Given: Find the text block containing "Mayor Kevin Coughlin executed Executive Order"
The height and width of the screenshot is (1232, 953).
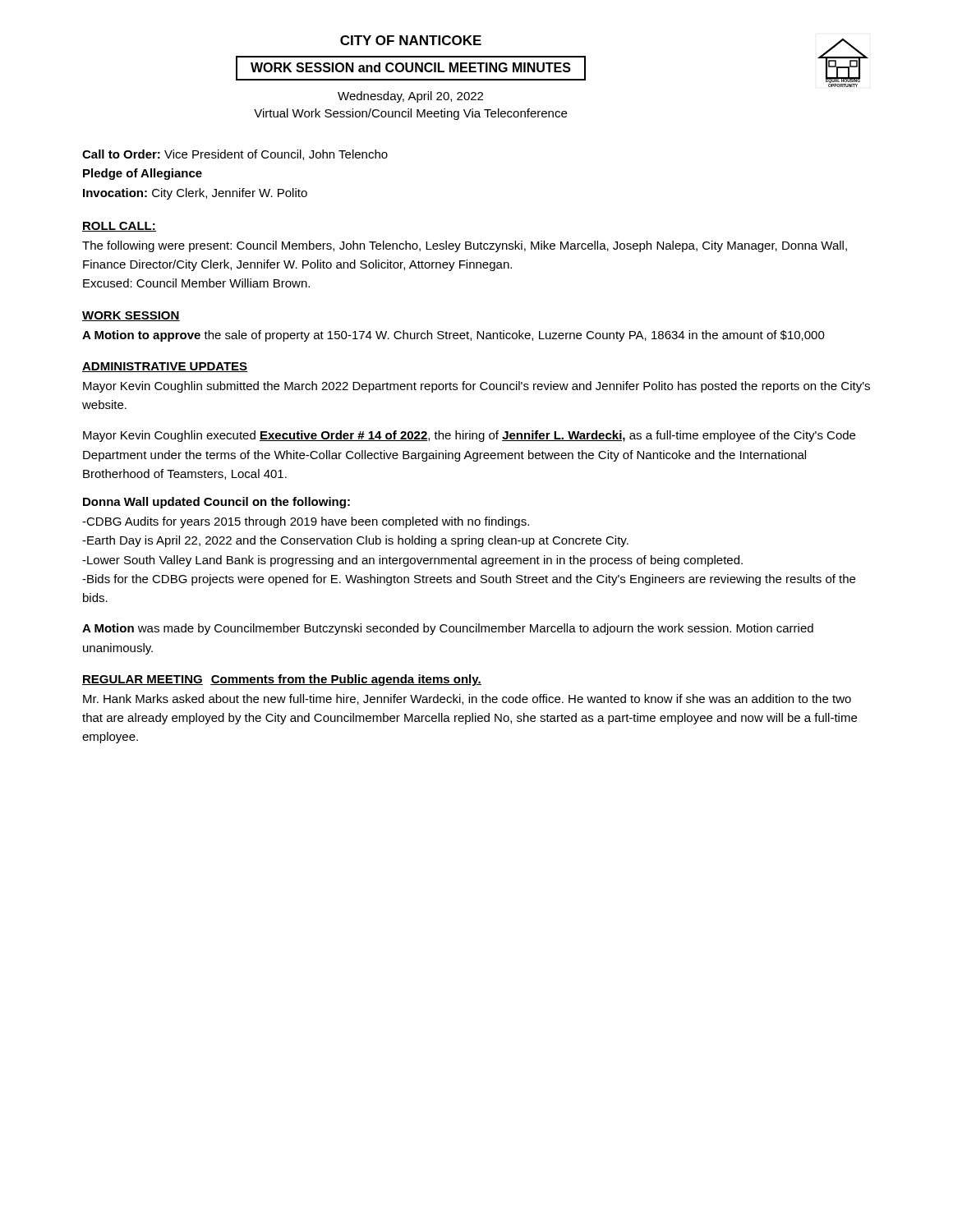Looking at the screenshot, I should pos(469,454).
